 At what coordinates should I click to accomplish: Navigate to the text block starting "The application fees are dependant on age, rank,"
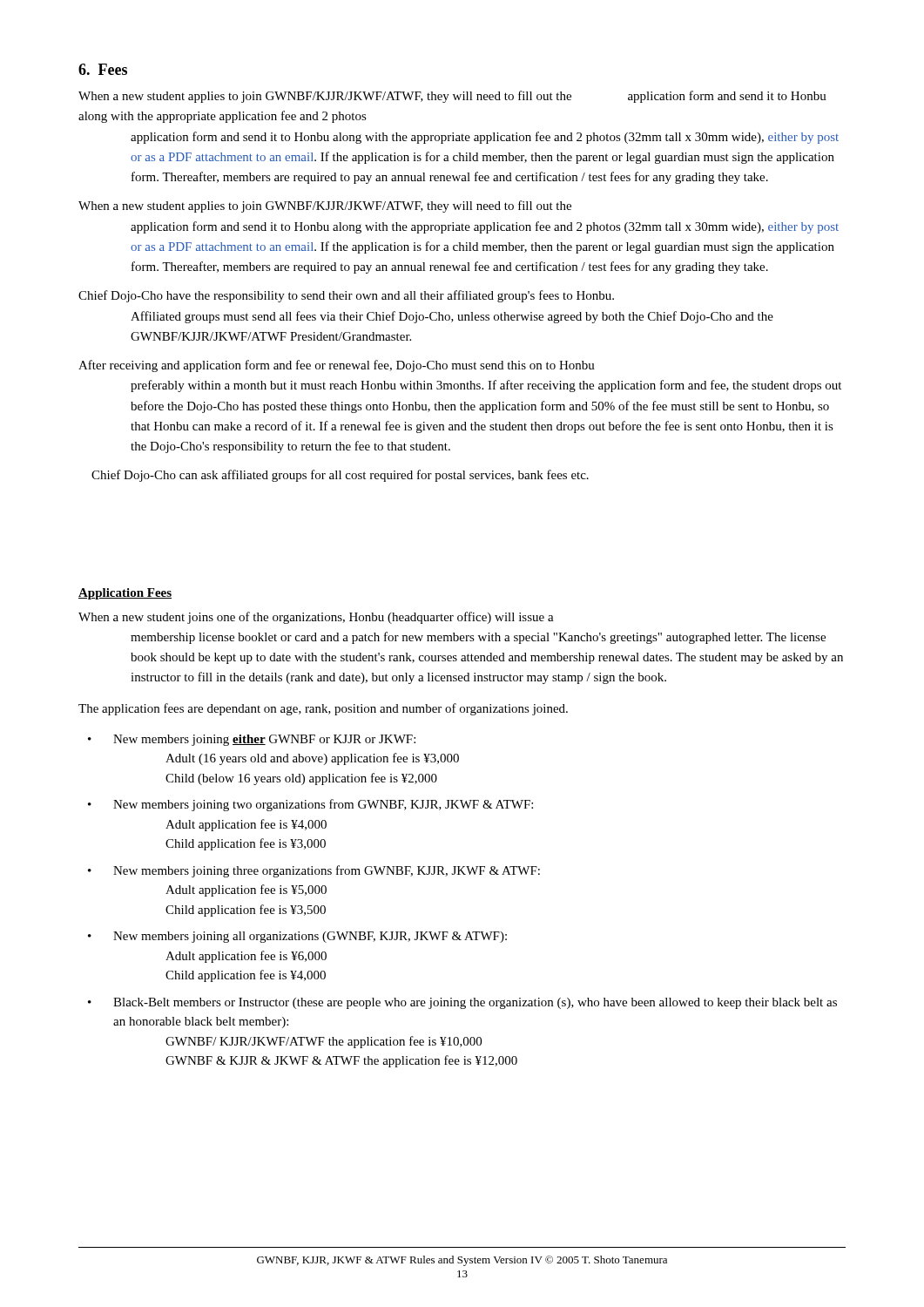tap(323, 708)
